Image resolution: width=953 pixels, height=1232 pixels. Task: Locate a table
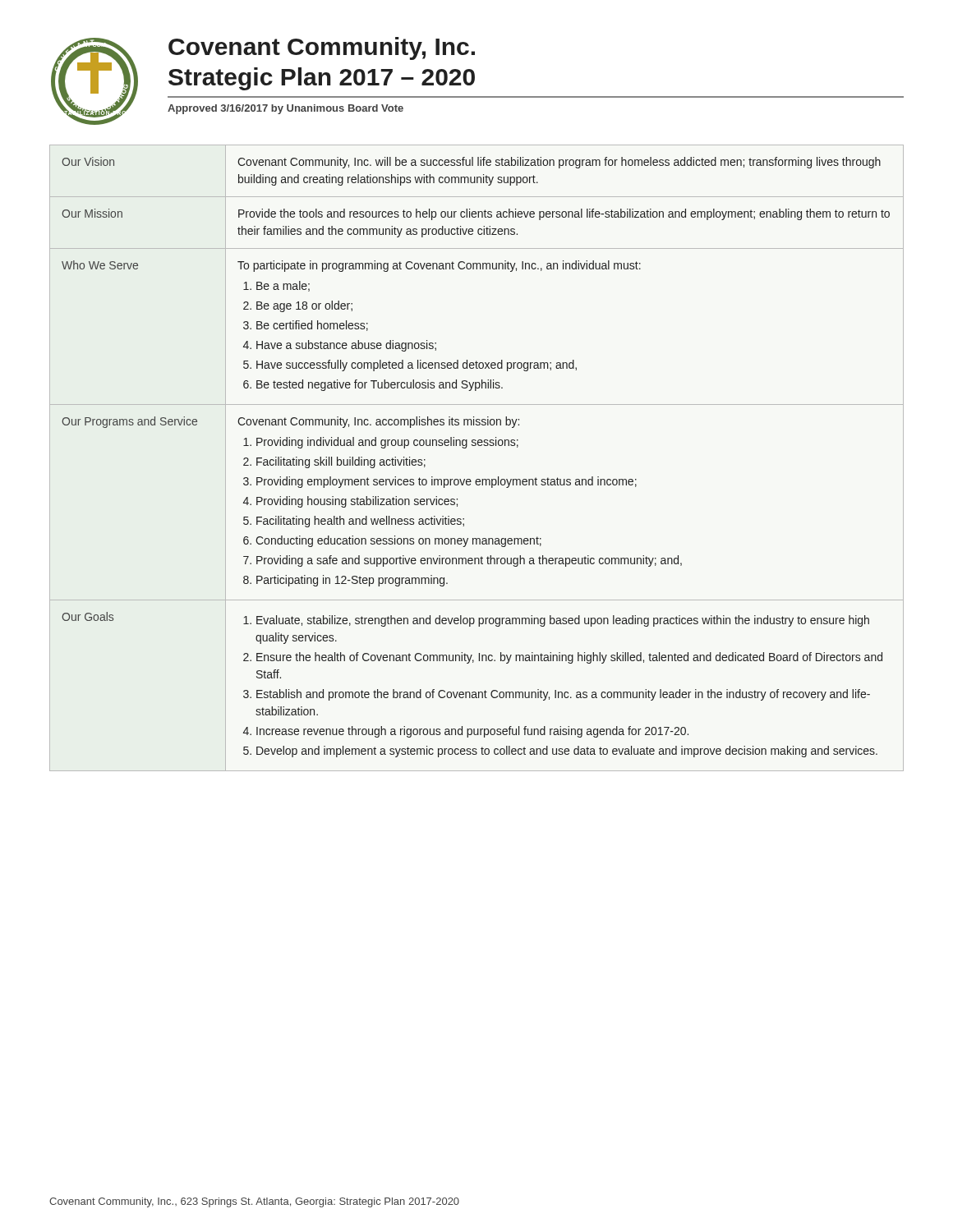[476, 458]
